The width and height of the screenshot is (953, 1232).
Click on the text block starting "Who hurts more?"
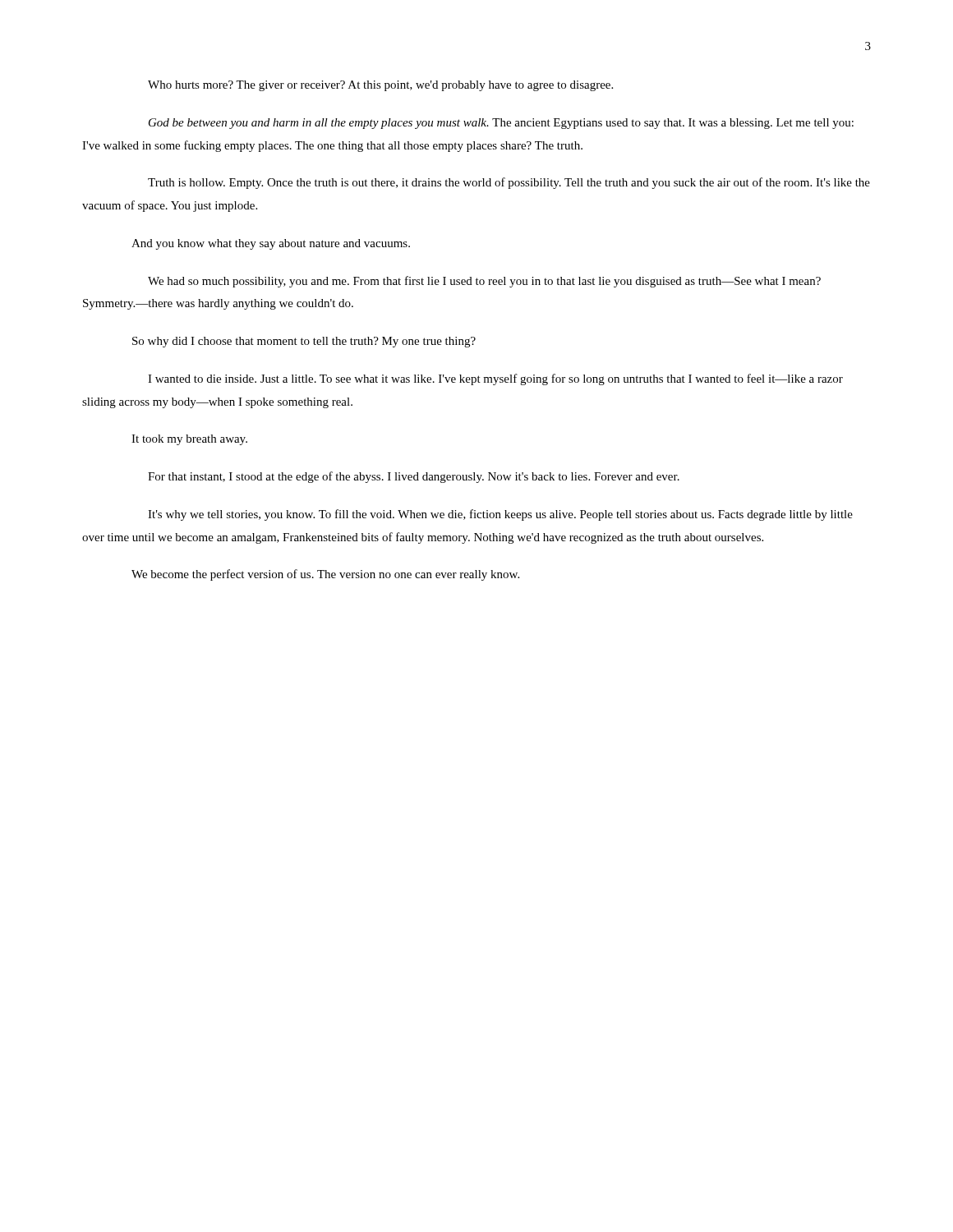[x=476, y=85]
